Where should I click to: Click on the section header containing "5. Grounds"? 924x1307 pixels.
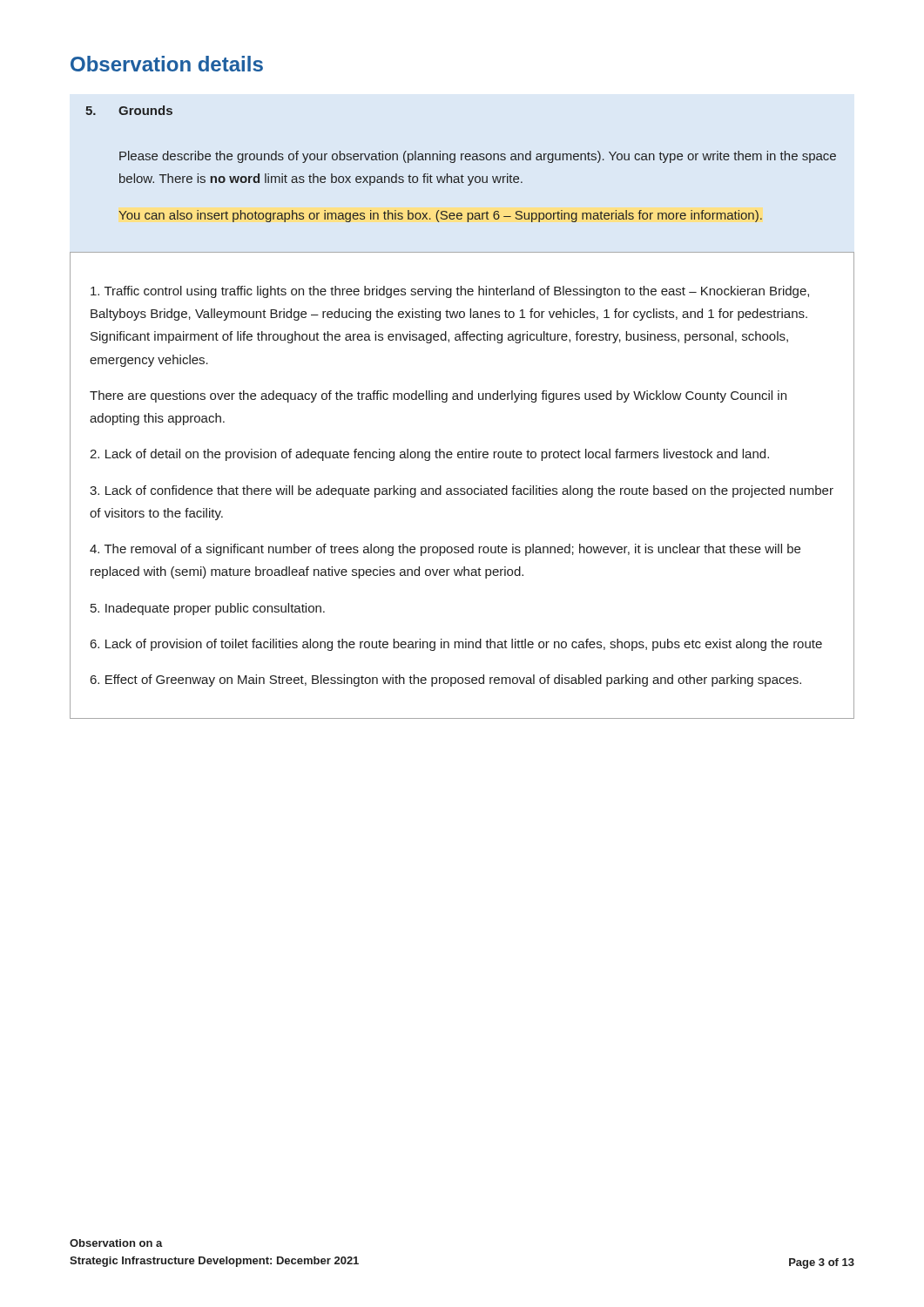tap(129, 110)
